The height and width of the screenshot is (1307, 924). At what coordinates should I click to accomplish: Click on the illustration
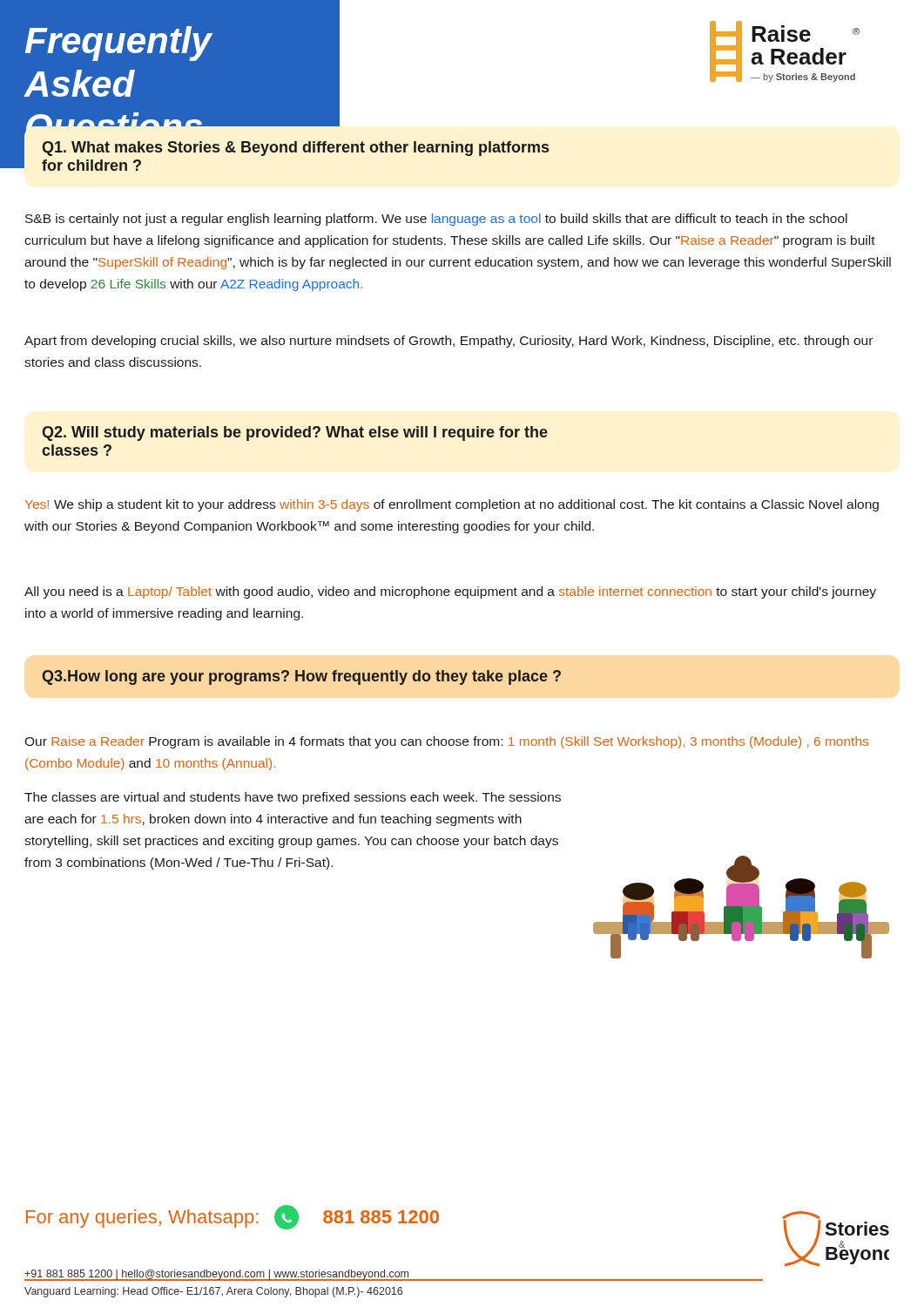pos(741,863)
